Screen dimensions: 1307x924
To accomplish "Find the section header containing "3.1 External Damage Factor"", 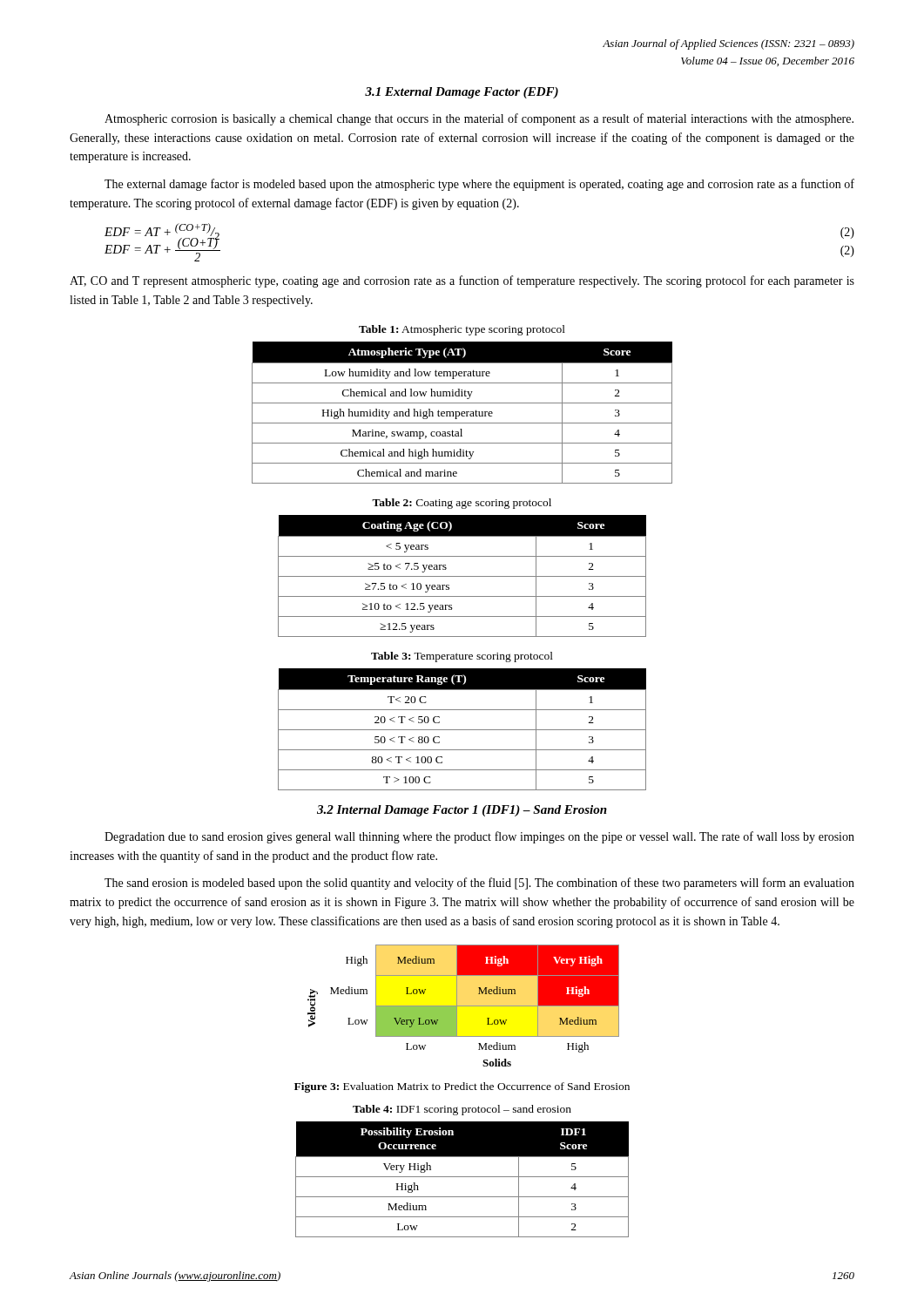I will 462,91.
